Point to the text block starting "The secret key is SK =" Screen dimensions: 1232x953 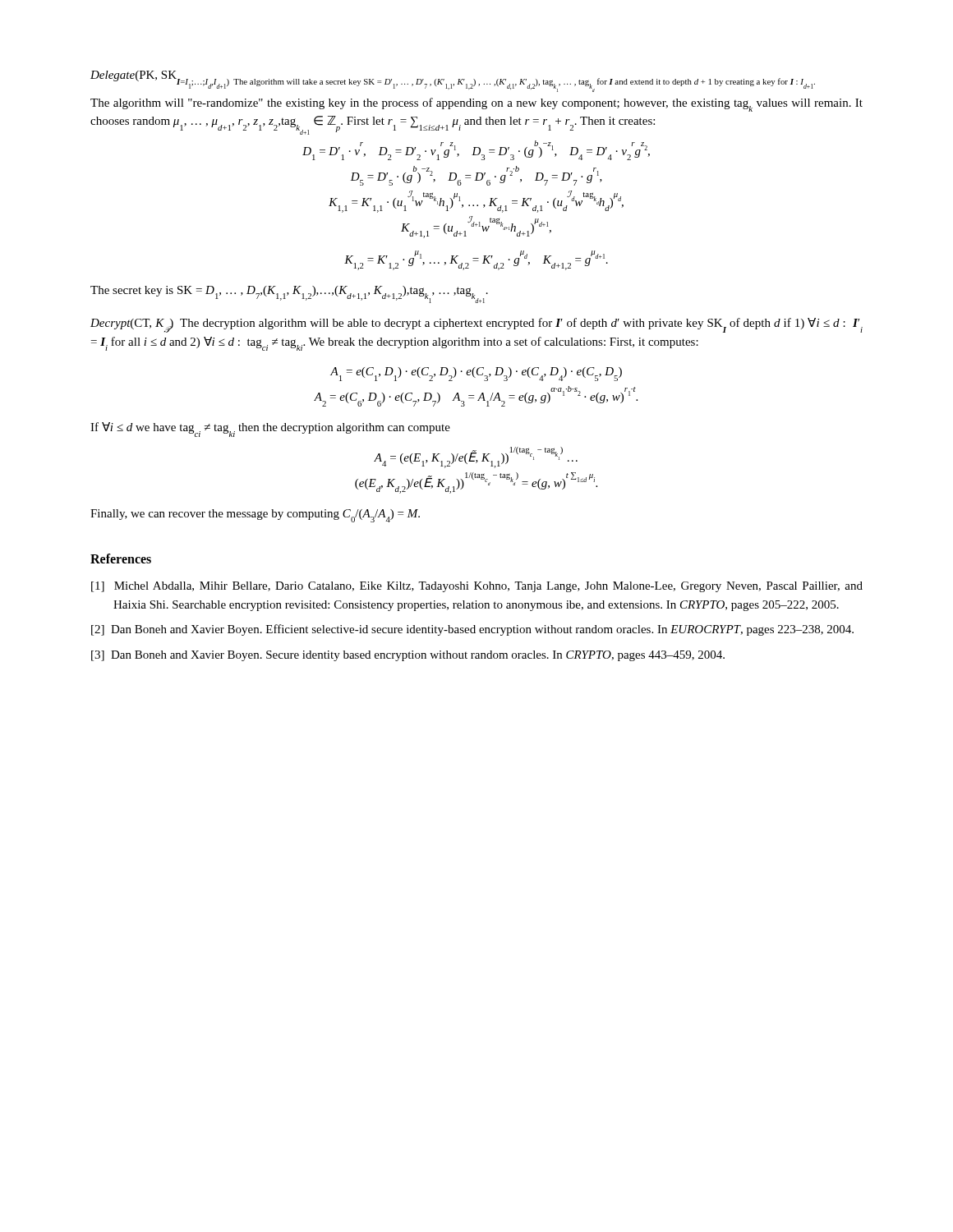coord(289,291)
